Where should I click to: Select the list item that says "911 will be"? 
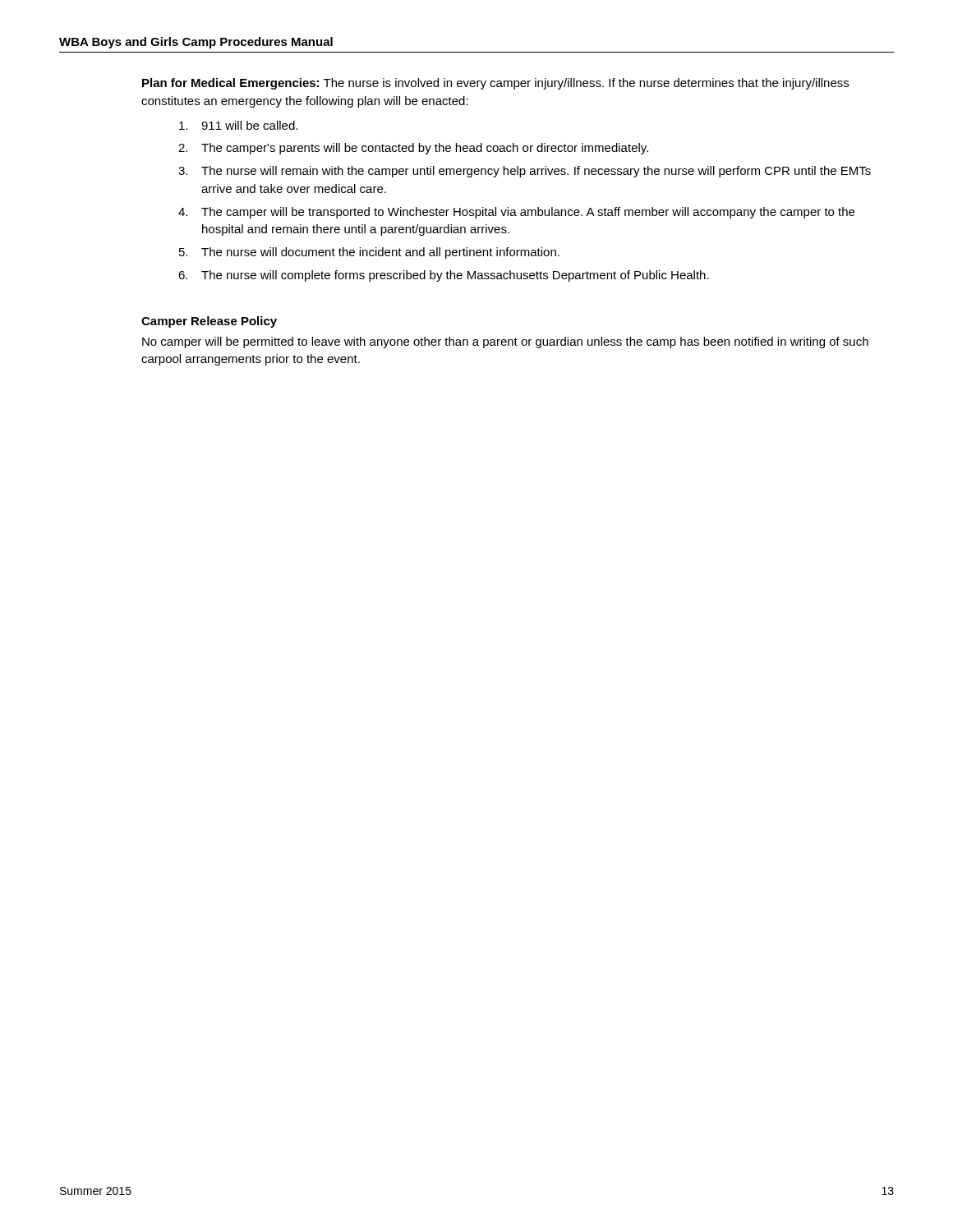[238, 125]
